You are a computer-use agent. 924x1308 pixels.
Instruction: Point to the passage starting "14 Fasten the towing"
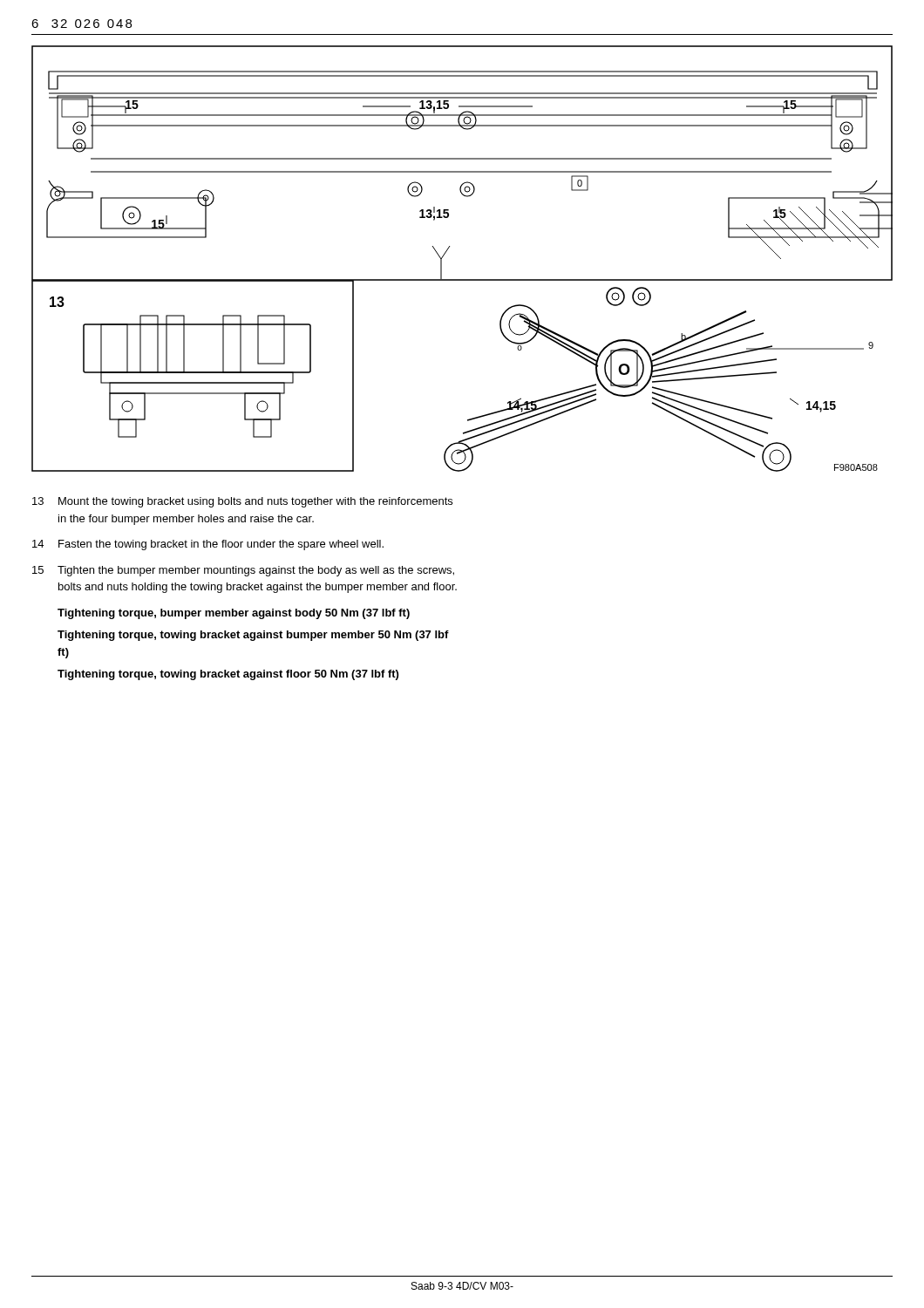click(x=245, y=544)
